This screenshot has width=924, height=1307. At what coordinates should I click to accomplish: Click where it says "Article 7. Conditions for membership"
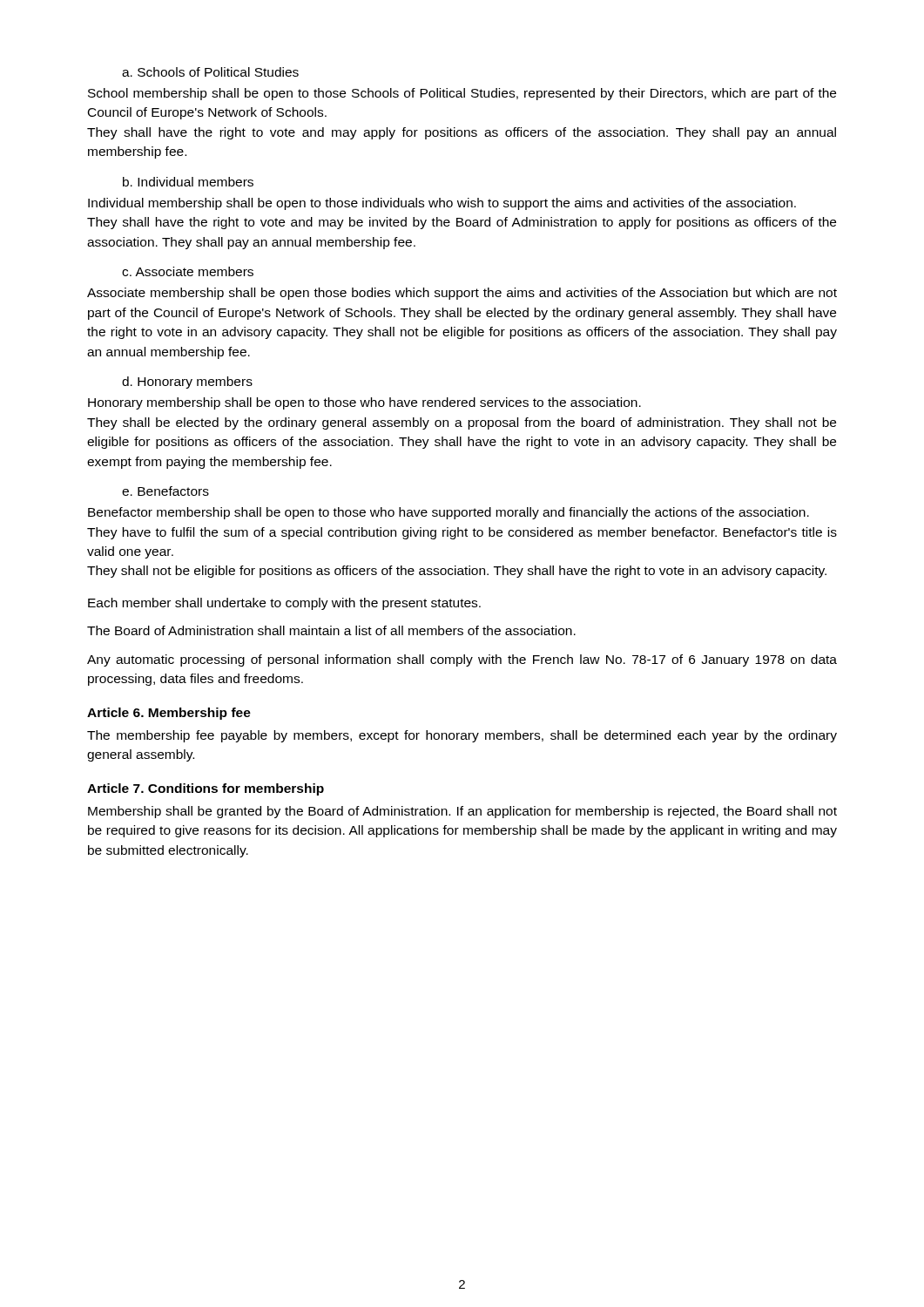coord(206,788)
